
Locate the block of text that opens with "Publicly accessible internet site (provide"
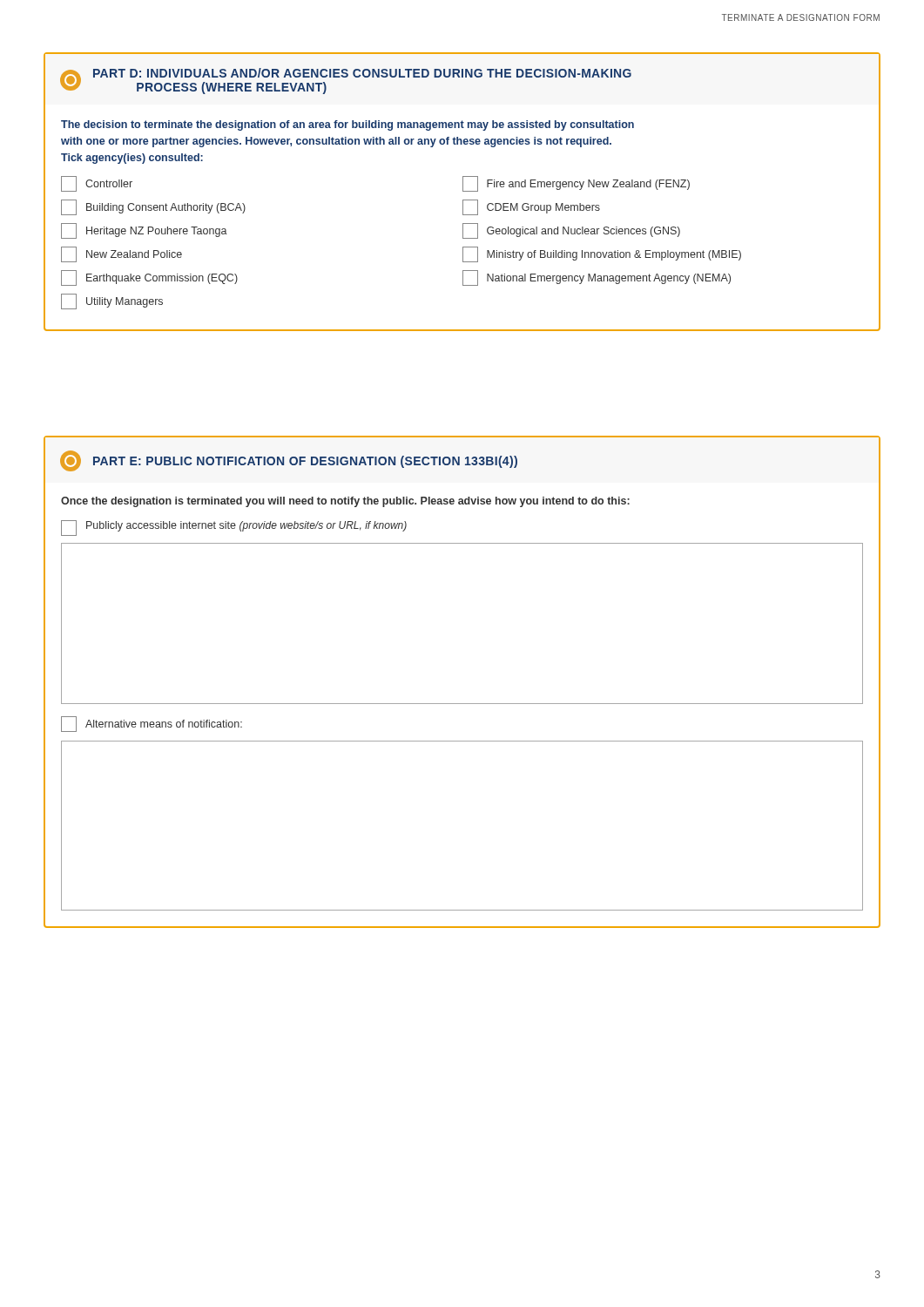(234, 528)
